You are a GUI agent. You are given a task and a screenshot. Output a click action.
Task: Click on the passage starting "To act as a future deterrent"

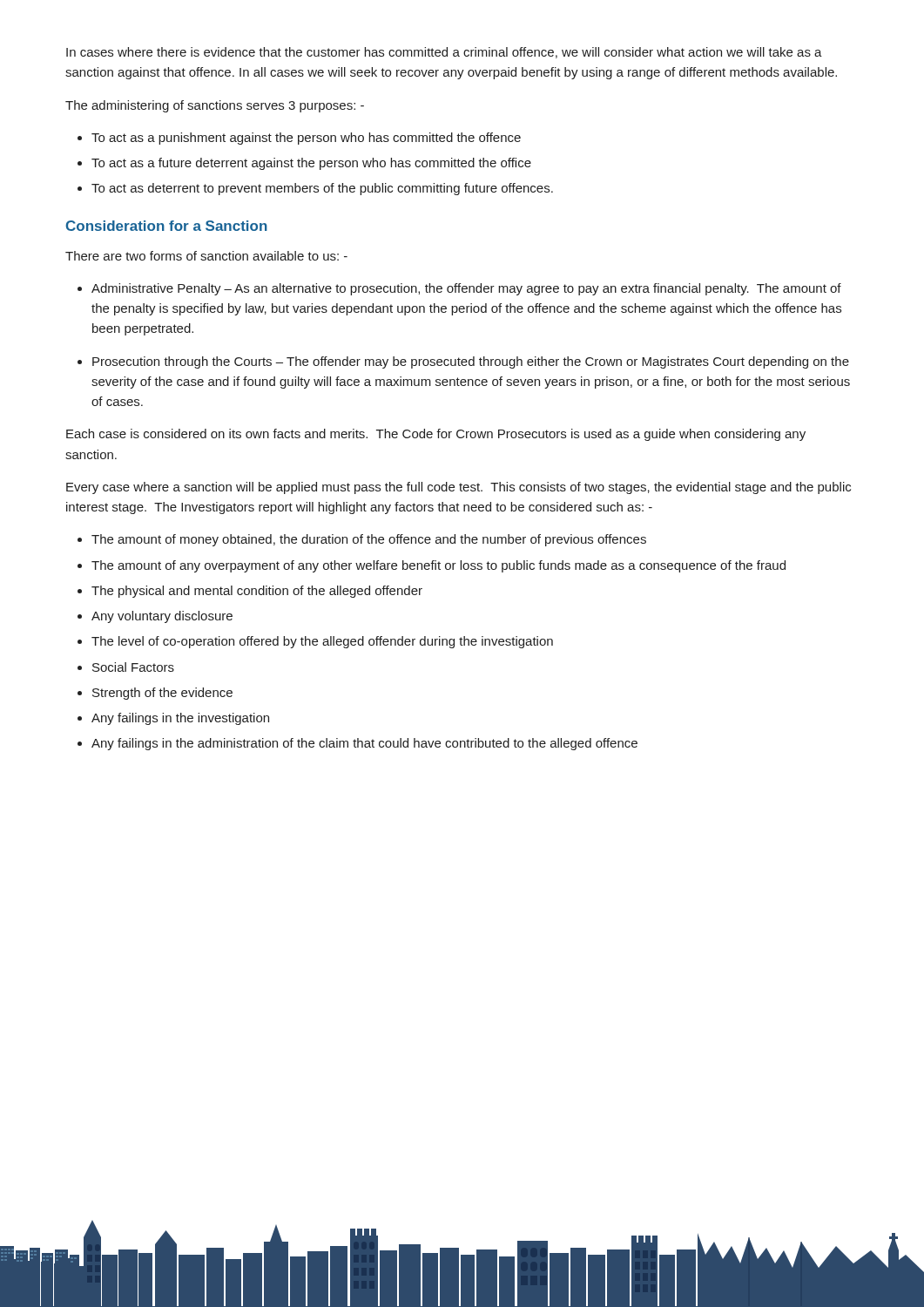tap(311, 163)
